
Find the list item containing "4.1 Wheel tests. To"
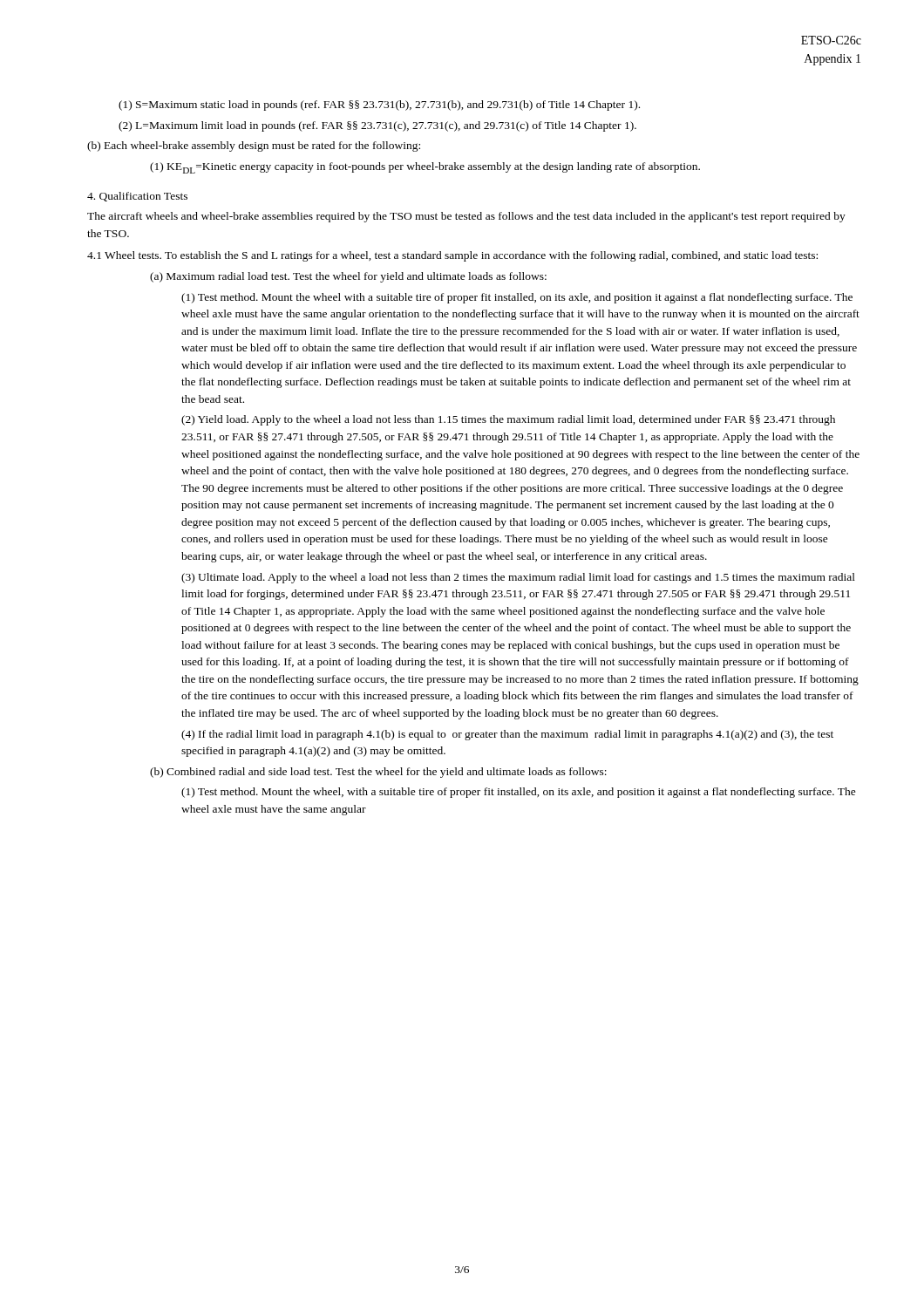pyautogui.click(x=453, y=255)
